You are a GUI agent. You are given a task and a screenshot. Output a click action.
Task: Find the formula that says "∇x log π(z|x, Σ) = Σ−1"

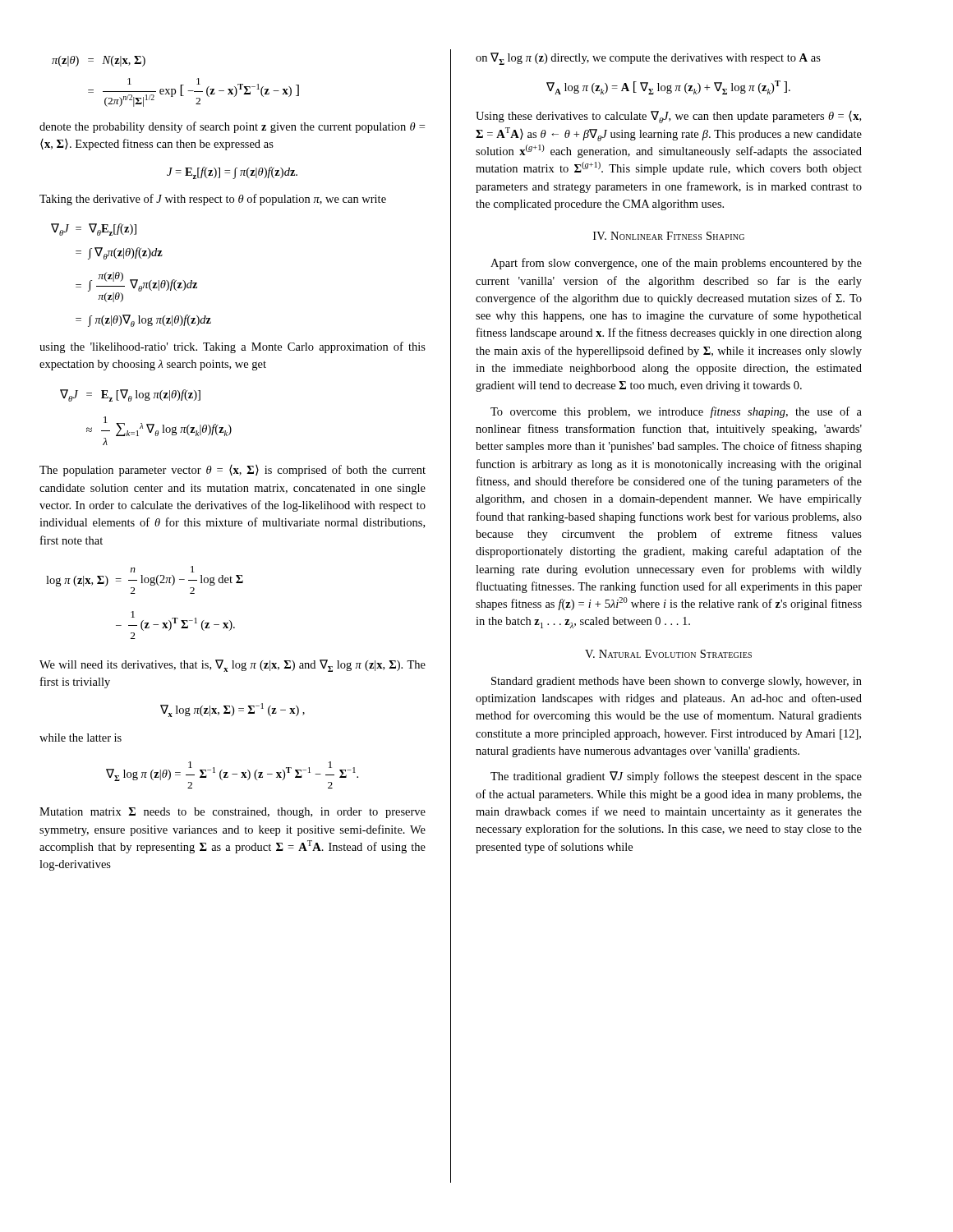click(x=232, y=710)
